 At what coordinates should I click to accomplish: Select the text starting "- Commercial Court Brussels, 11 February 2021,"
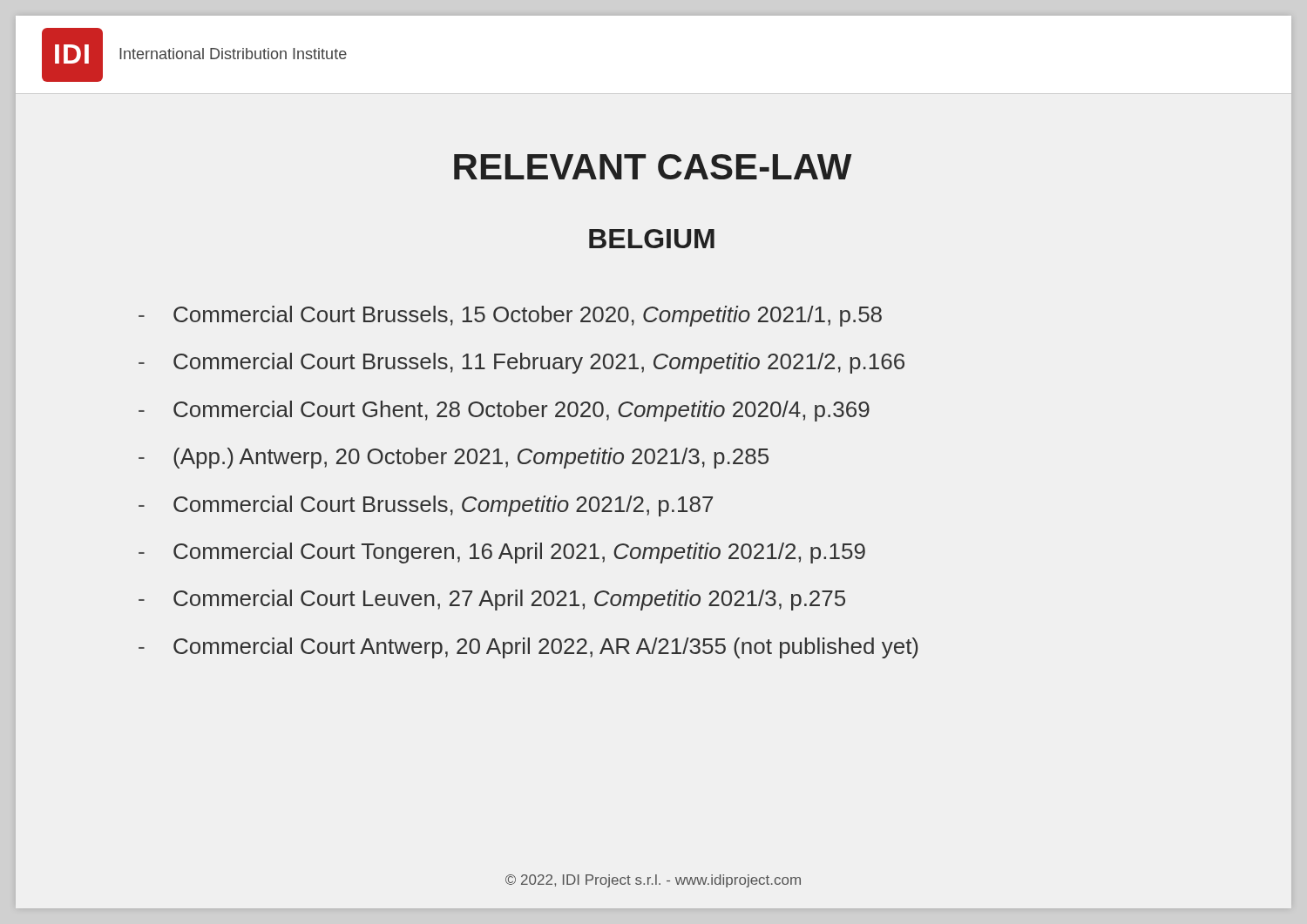pyautogui.click(x=521, y=362)
